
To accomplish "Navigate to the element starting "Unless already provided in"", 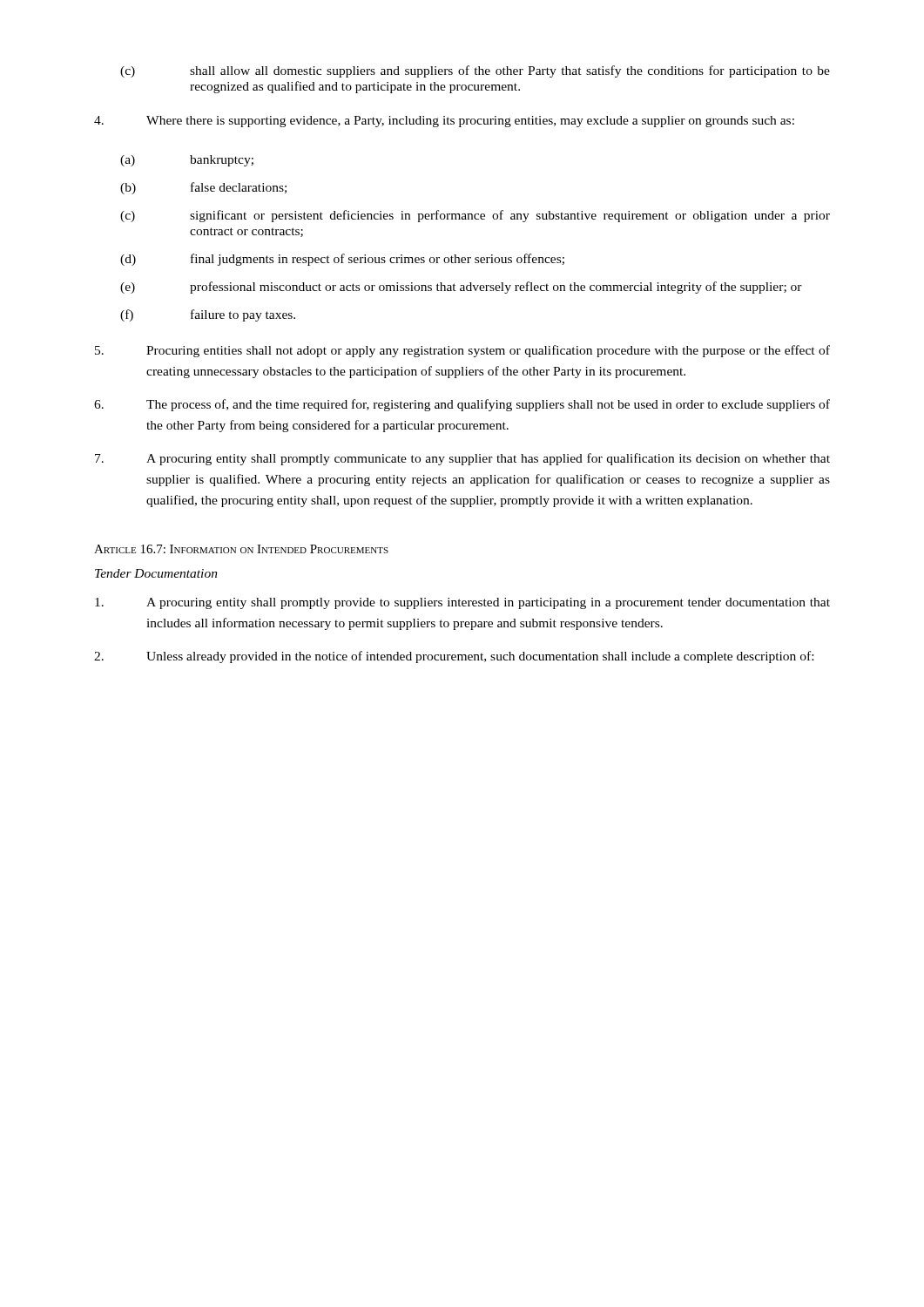I will point(462,656).
